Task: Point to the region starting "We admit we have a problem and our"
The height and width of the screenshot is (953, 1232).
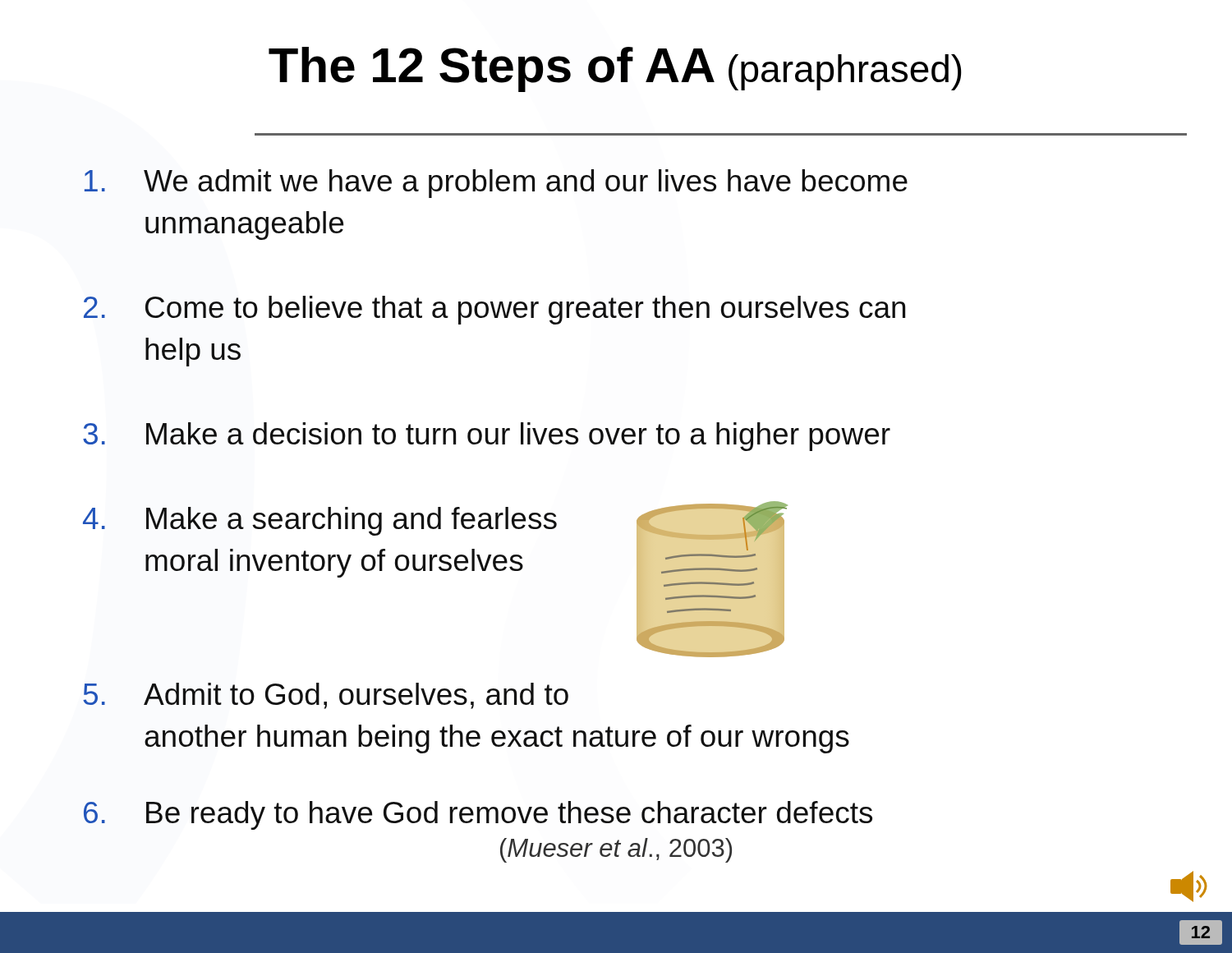Action: (x=495, y=202)
